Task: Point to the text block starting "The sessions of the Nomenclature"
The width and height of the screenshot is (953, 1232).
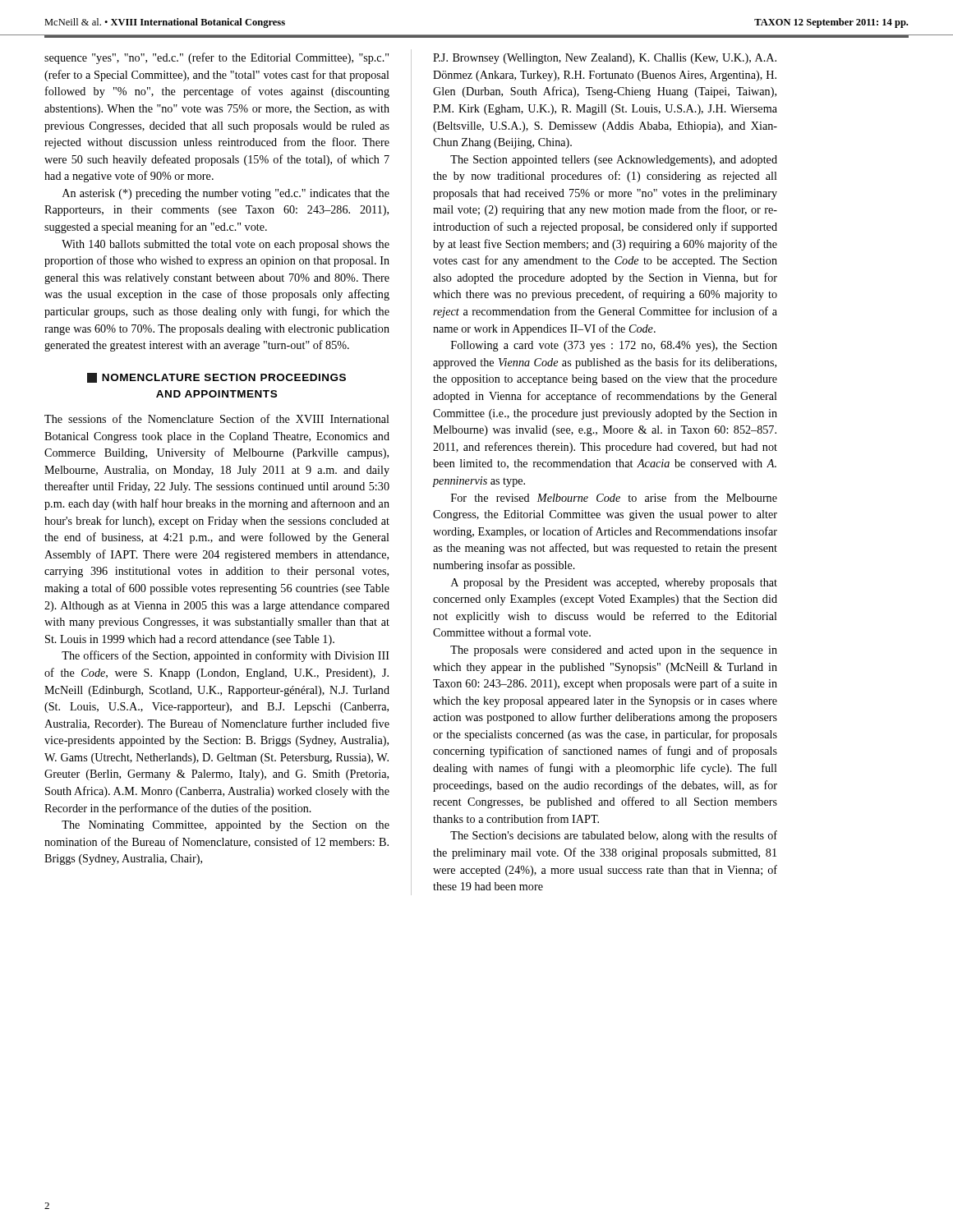Action: (x=217, y=529)
